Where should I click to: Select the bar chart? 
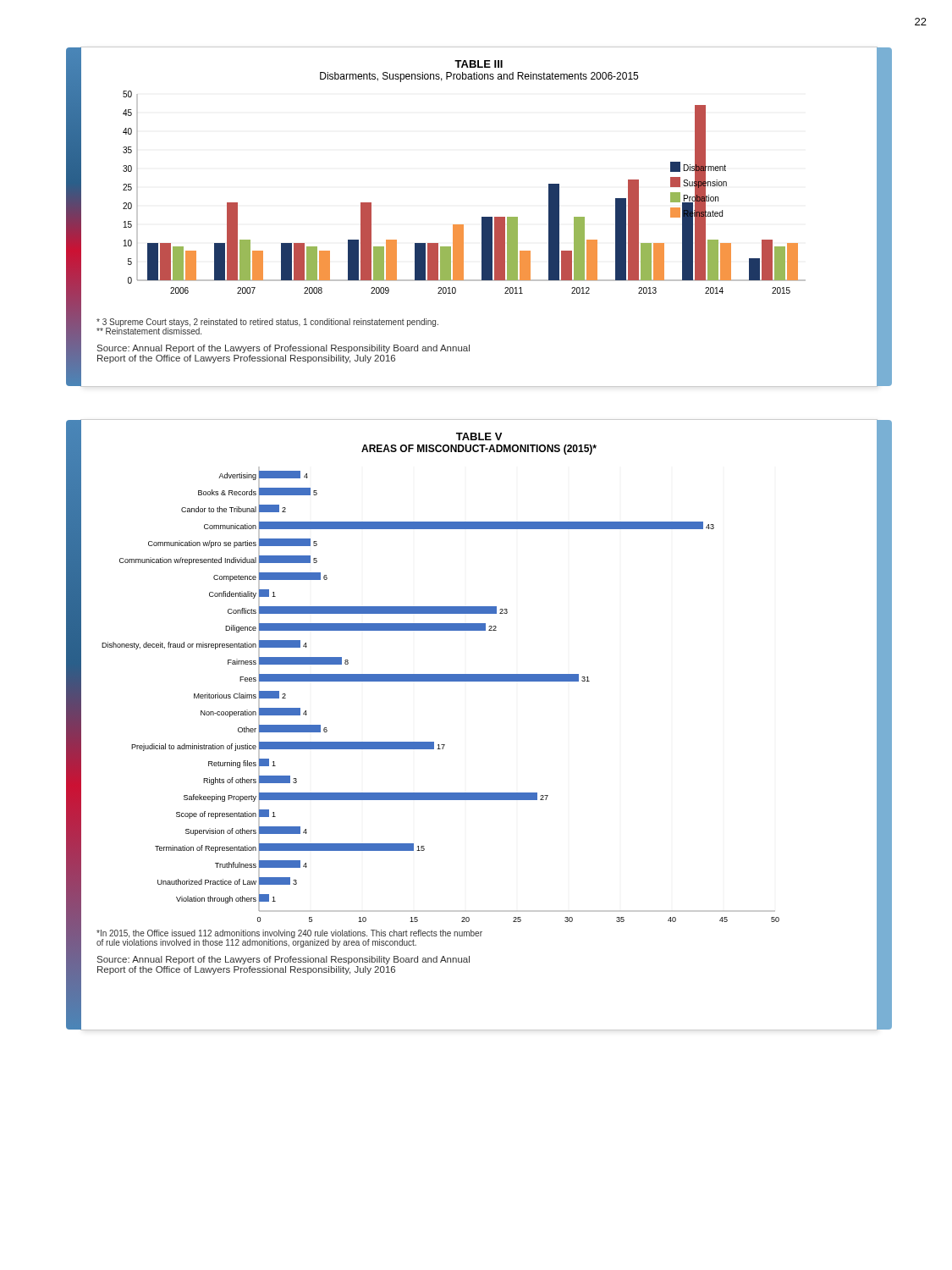[479, 691]
